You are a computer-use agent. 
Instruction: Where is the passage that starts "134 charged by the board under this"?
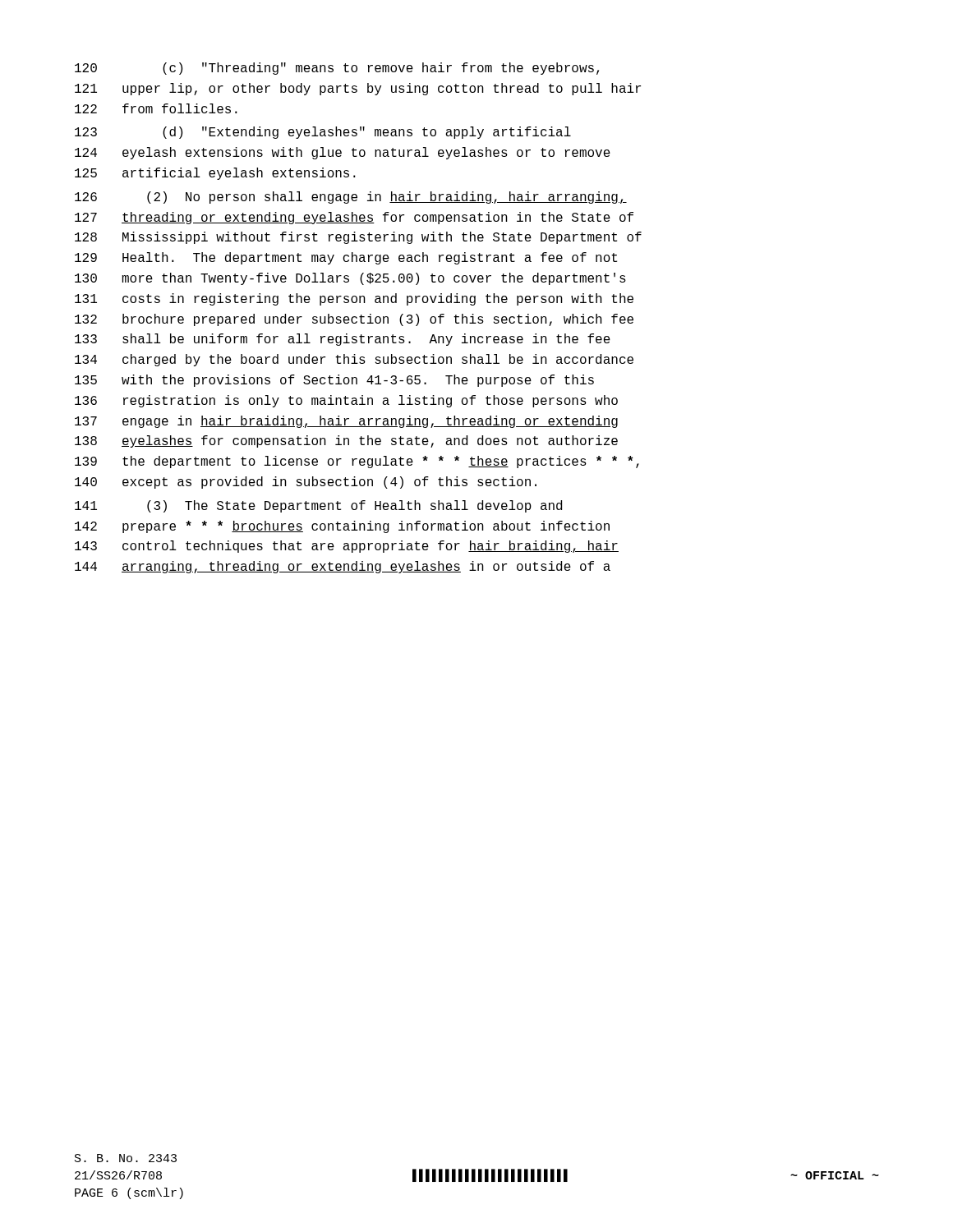[x=476, y=361]
